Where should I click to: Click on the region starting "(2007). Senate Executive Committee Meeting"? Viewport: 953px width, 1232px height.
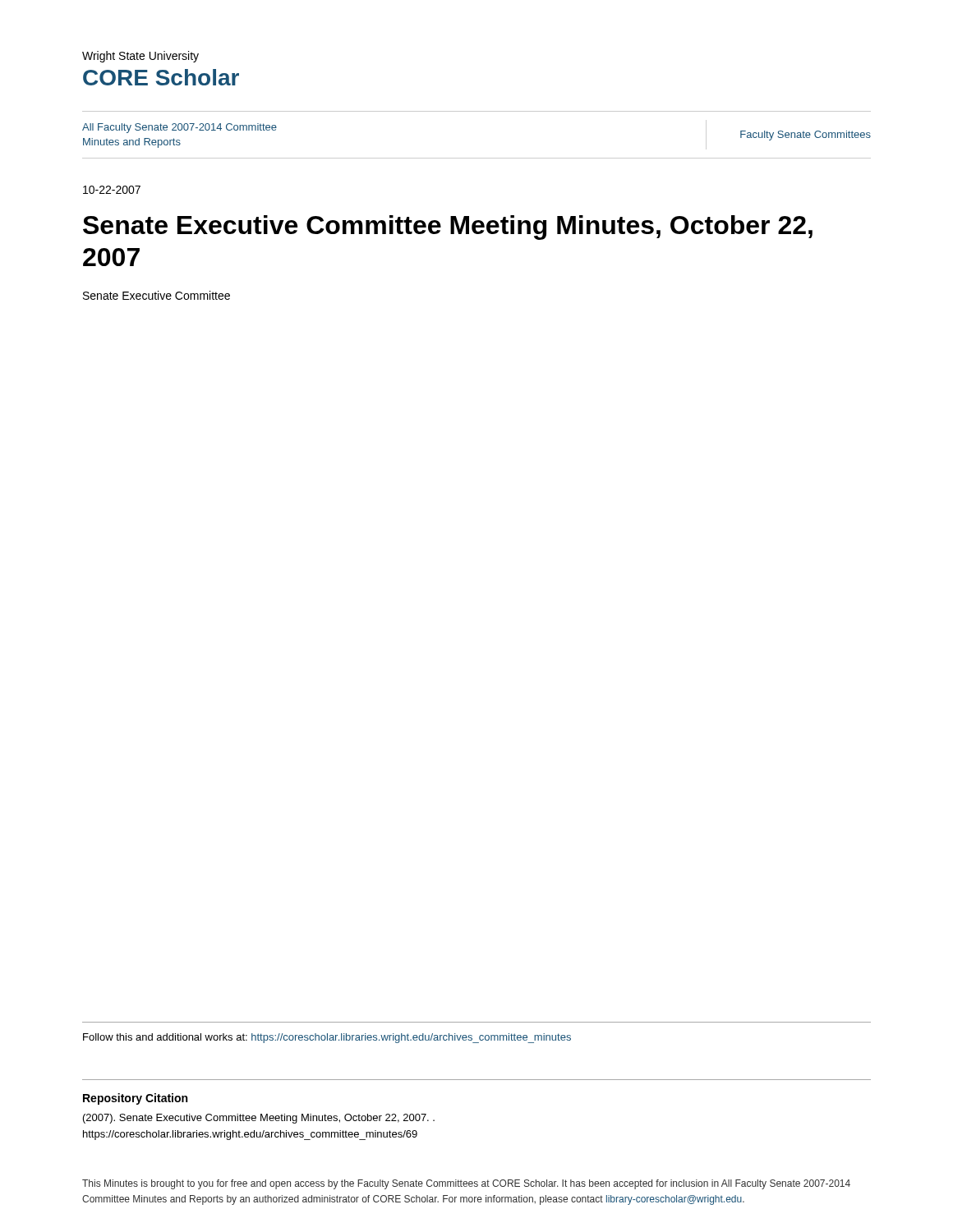(x=259, y=1125)
